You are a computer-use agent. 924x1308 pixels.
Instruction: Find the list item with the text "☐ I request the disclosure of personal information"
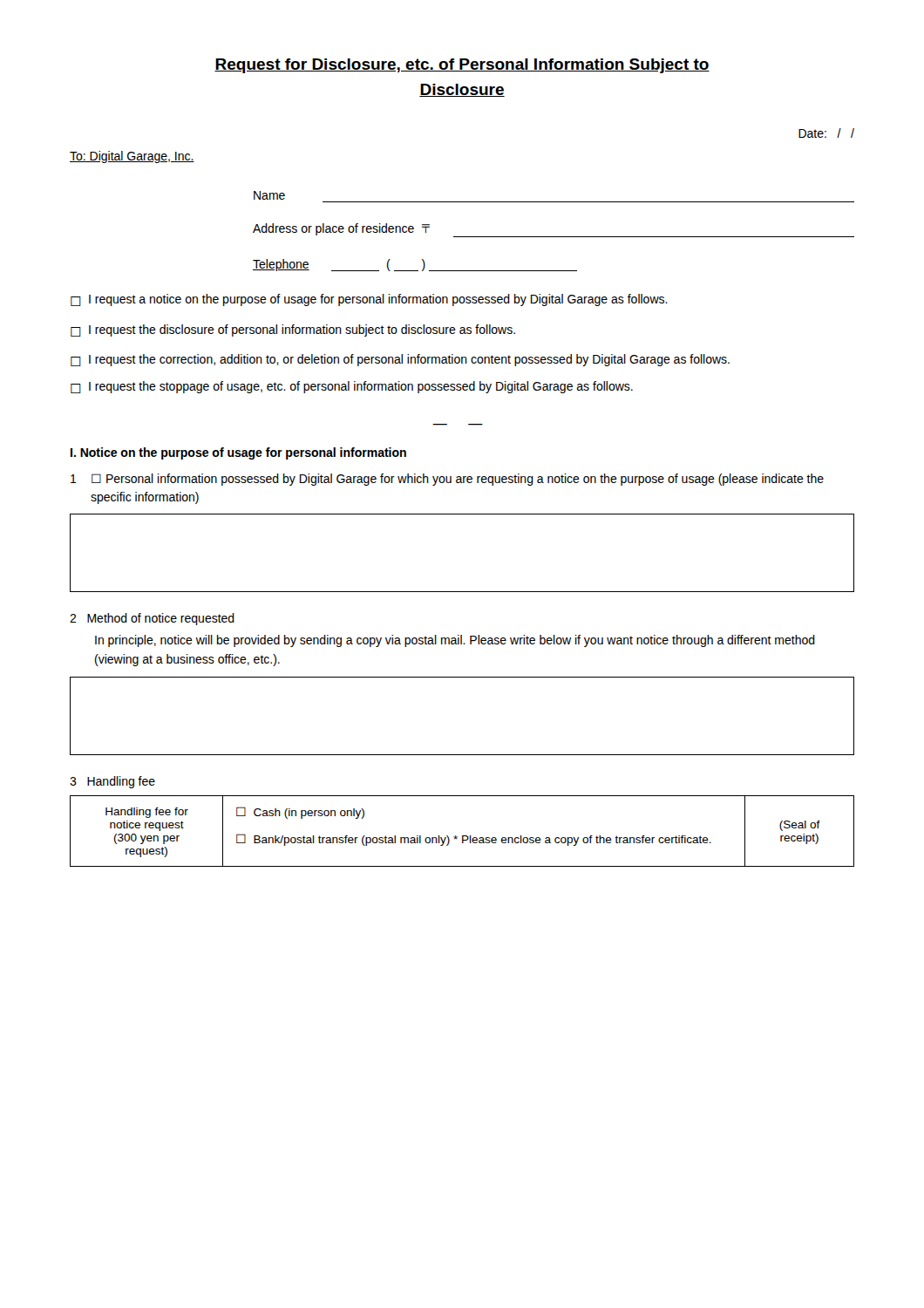point(462,331)
